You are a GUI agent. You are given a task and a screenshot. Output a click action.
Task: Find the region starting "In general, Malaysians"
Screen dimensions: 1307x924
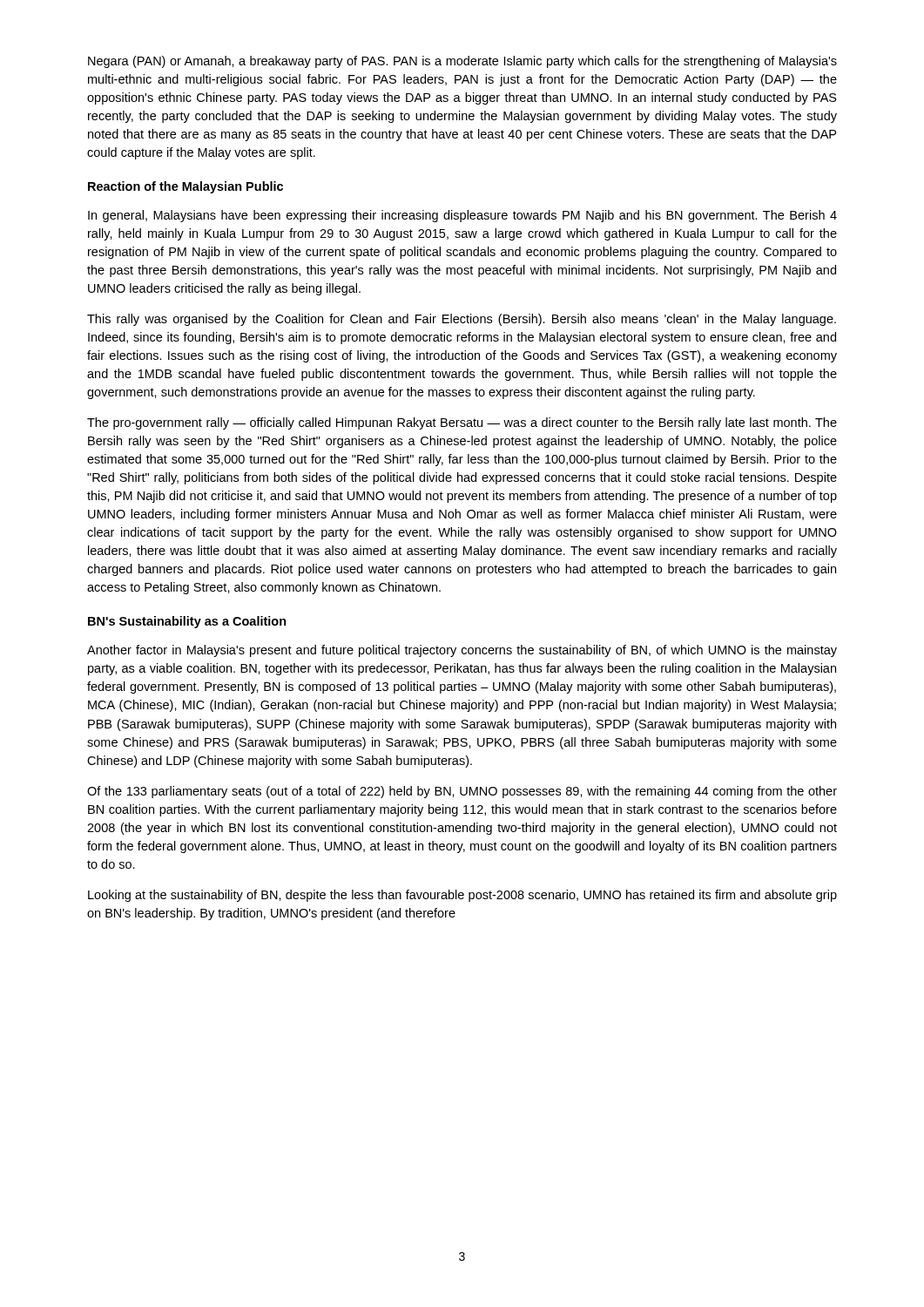coord(462,252)
